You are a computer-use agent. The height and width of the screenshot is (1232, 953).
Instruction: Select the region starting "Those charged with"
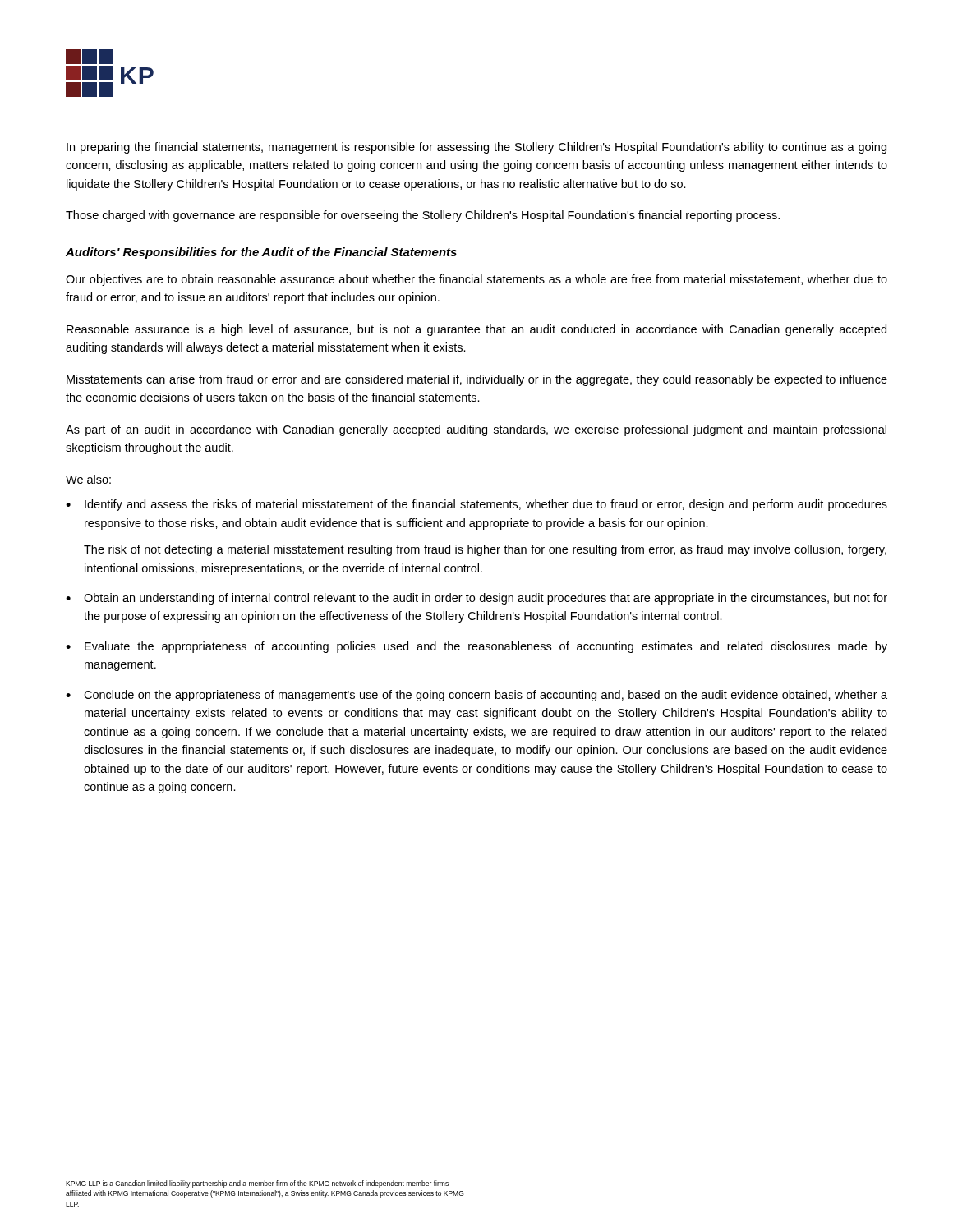[423, 216]
